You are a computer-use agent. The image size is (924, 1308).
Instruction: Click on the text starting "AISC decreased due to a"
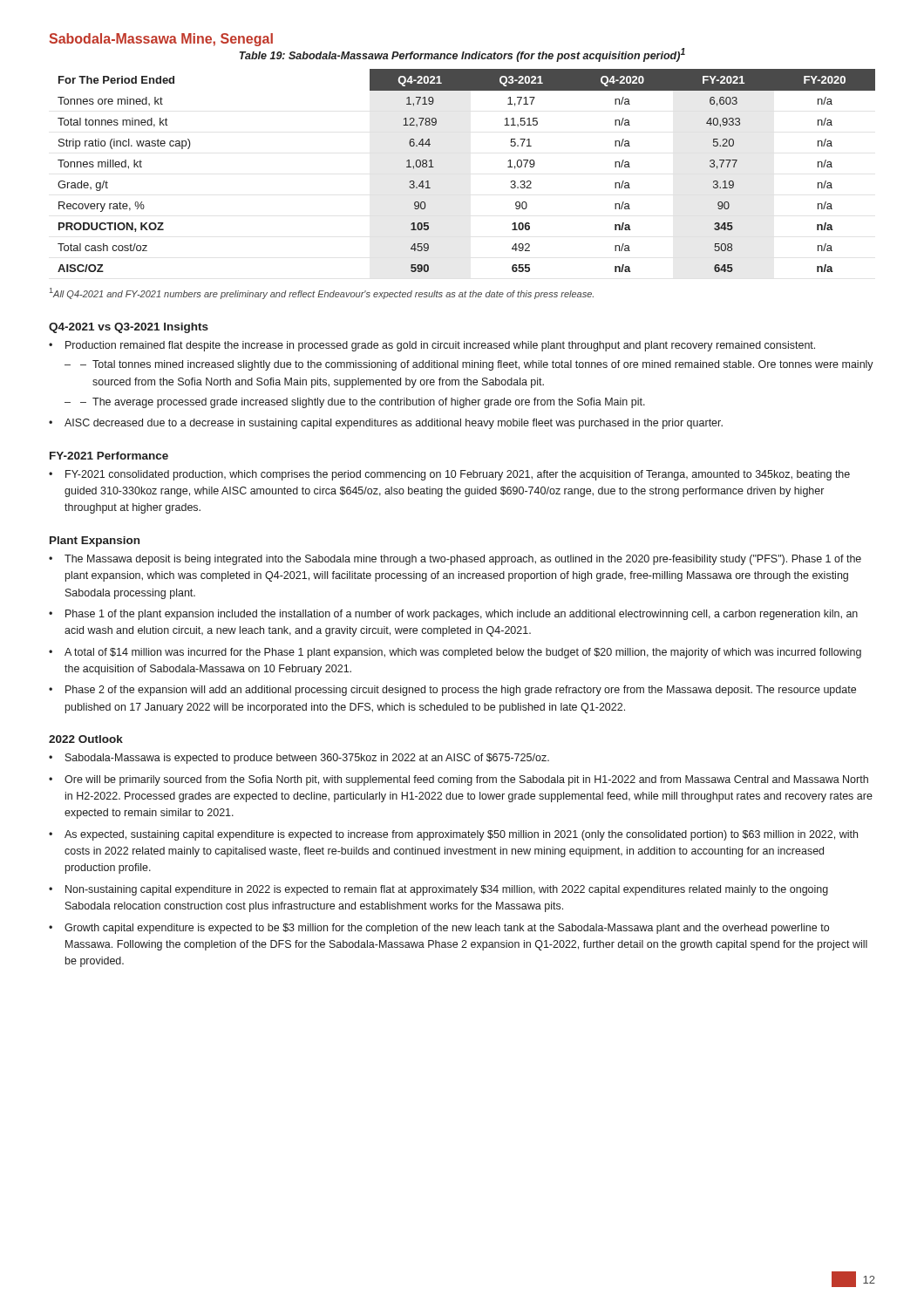click(x=394, y=423)
